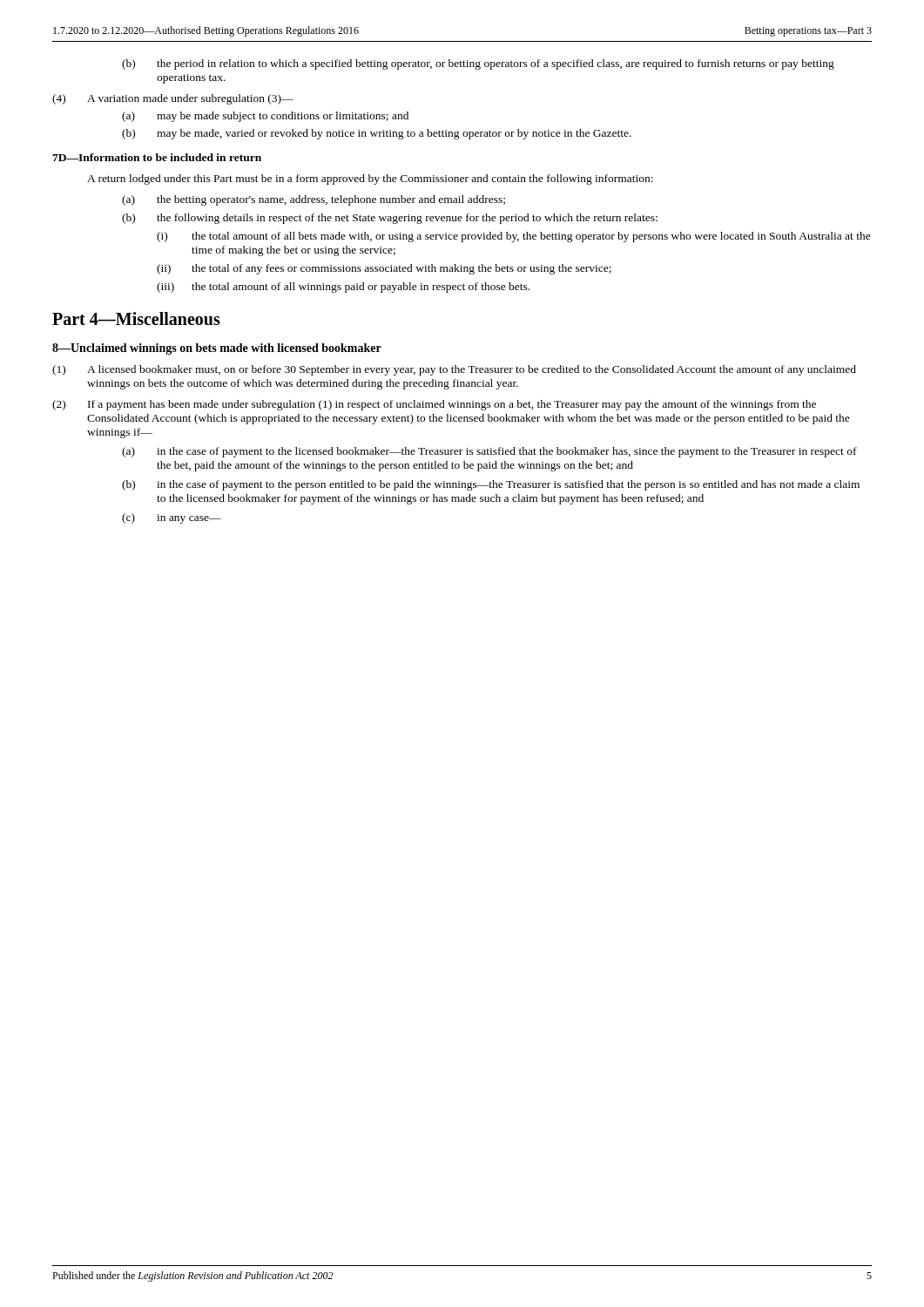924x1307 pixels.
Task: Find the text starting "(4) A variation made"
Action: (173, 99)
